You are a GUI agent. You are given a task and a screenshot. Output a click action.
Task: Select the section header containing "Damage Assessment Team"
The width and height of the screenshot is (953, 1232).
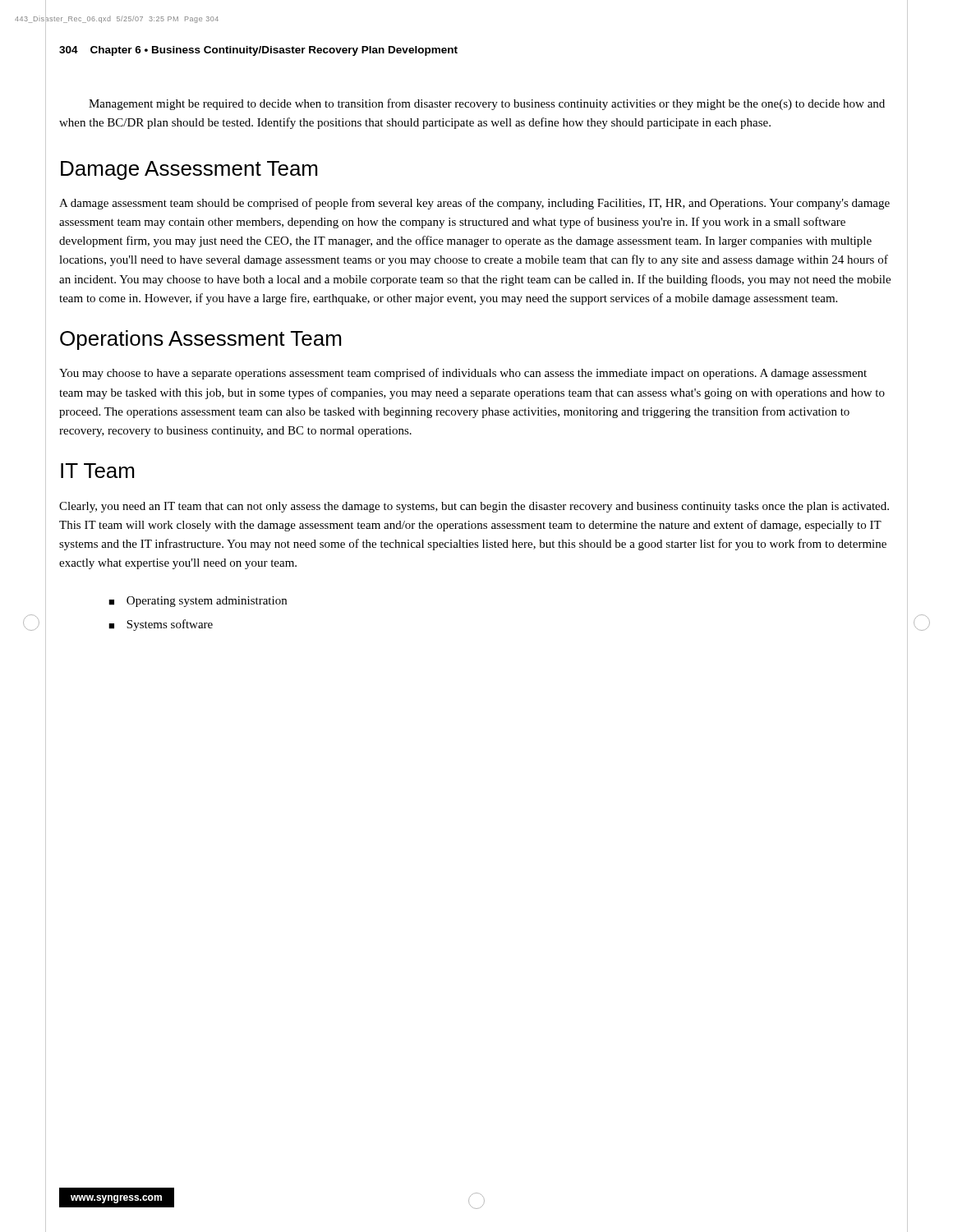point(189,170)
